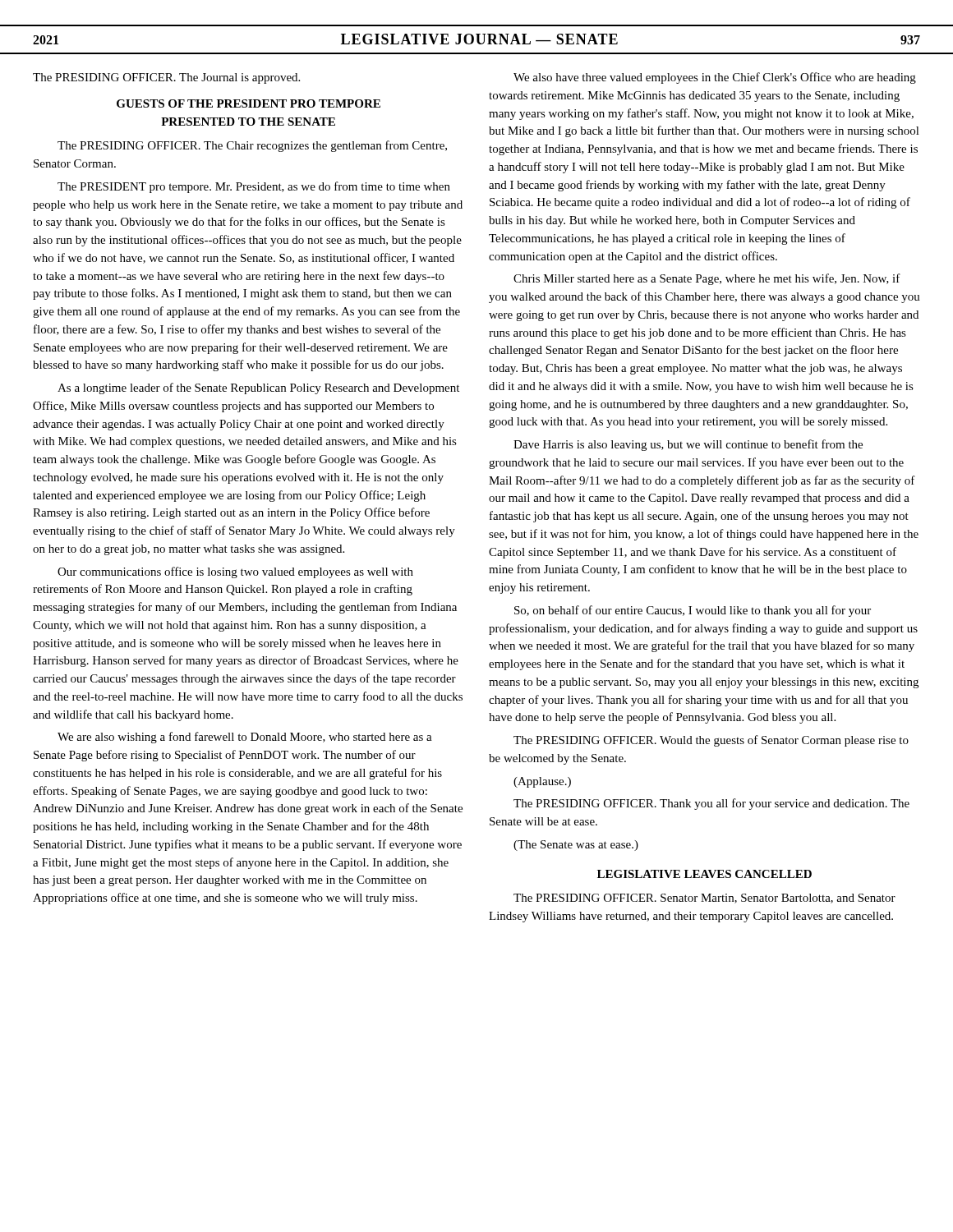
Task: Point to the block beginning "As a longtime"
Action: (246, 468)
